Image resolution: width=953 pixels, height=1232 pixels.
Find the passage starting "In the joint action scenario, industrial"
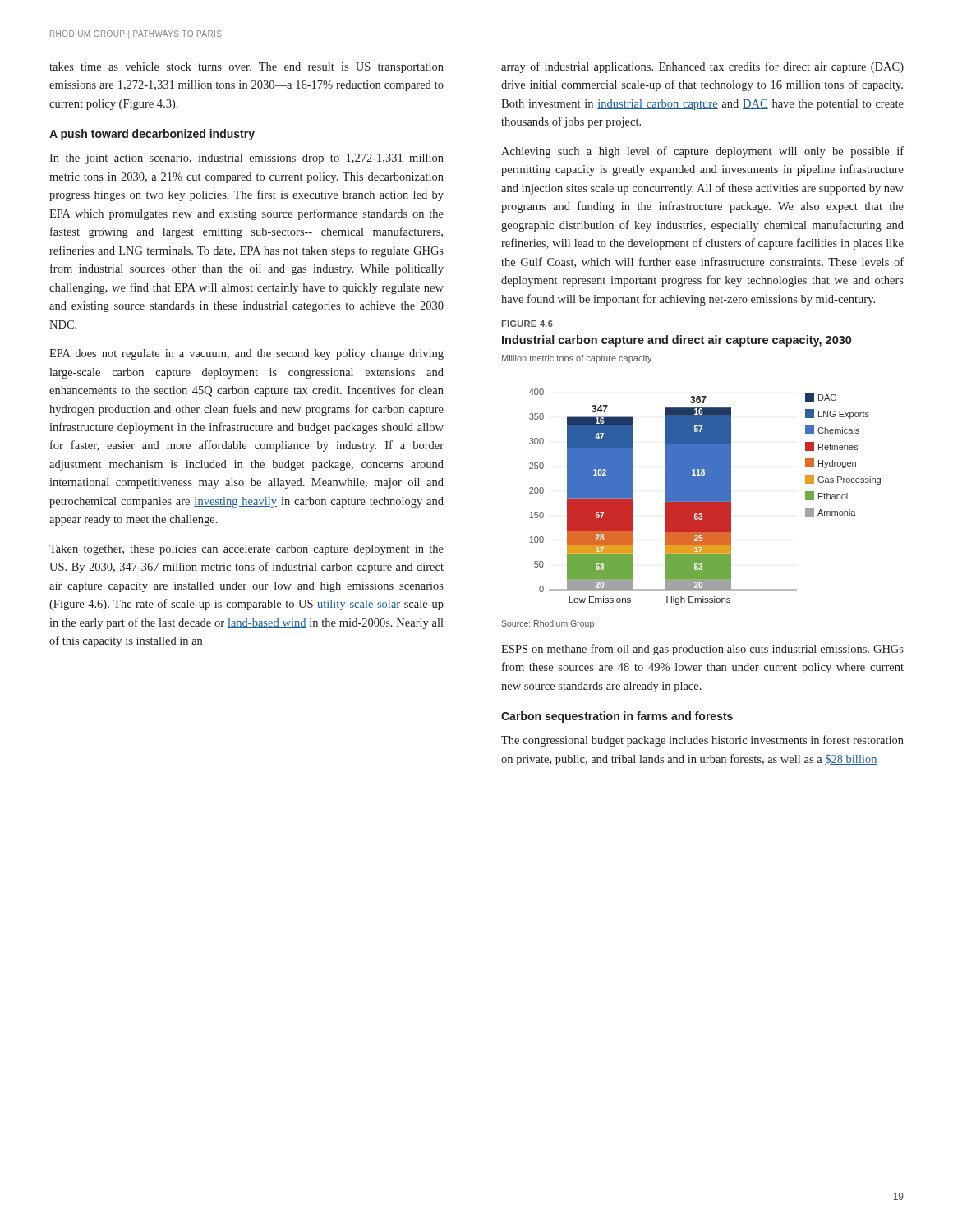tap(246, 241)
